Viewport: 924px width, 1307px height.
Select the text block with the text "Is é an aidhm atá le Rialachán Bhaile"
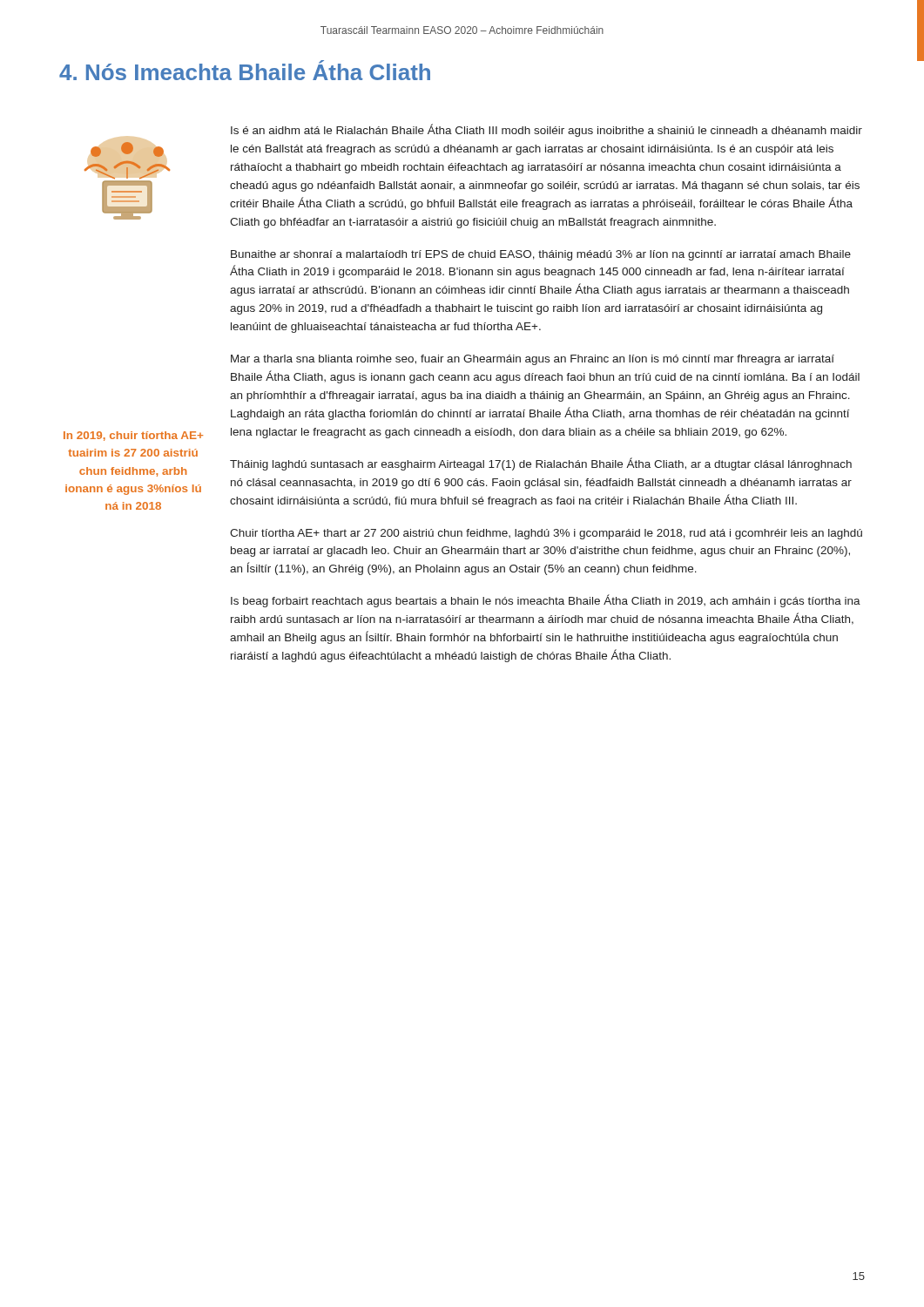[x=547, y=394]
